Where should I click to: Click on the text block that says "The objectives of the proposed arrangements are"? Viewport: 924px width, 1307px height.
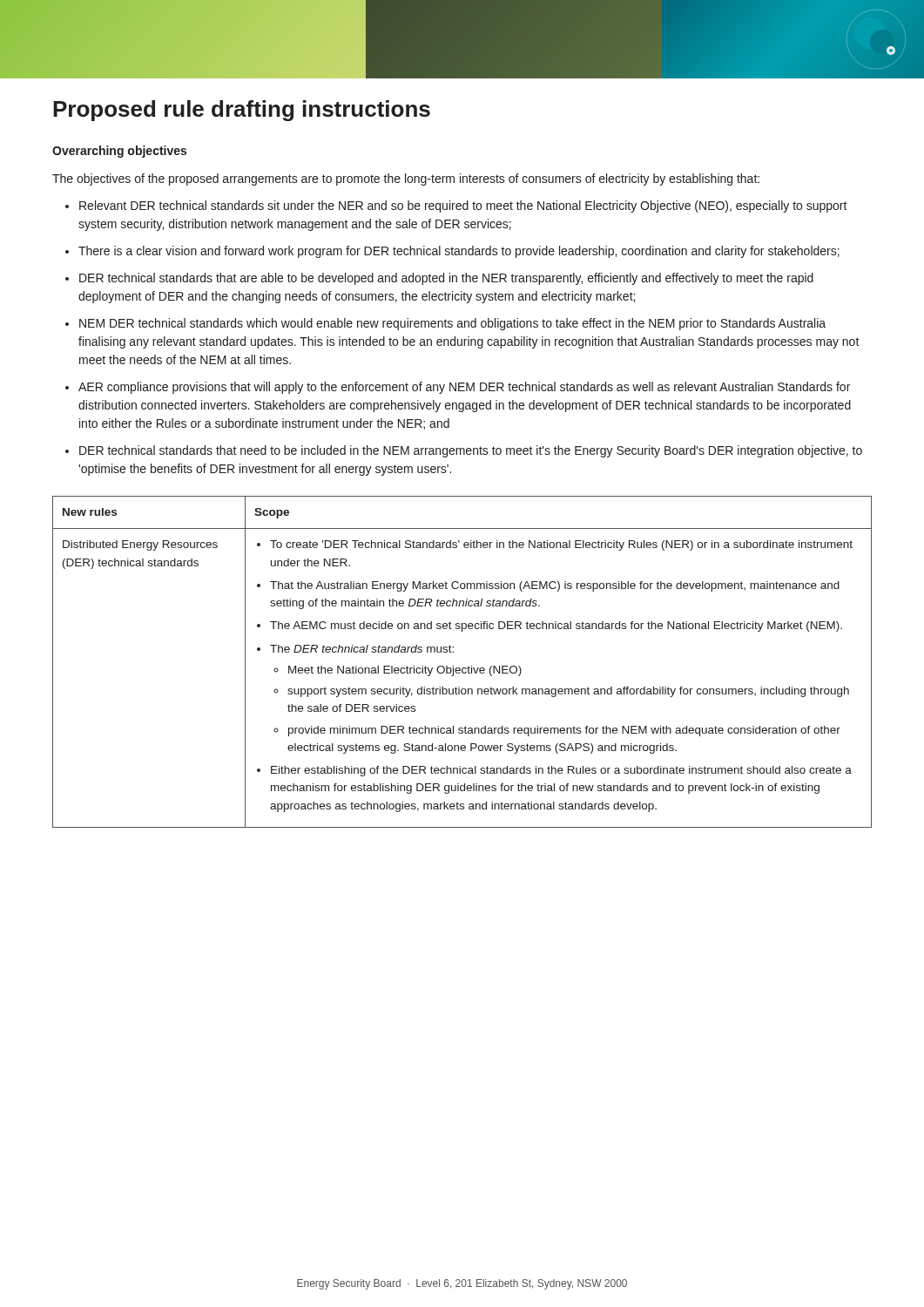(462, 179)
